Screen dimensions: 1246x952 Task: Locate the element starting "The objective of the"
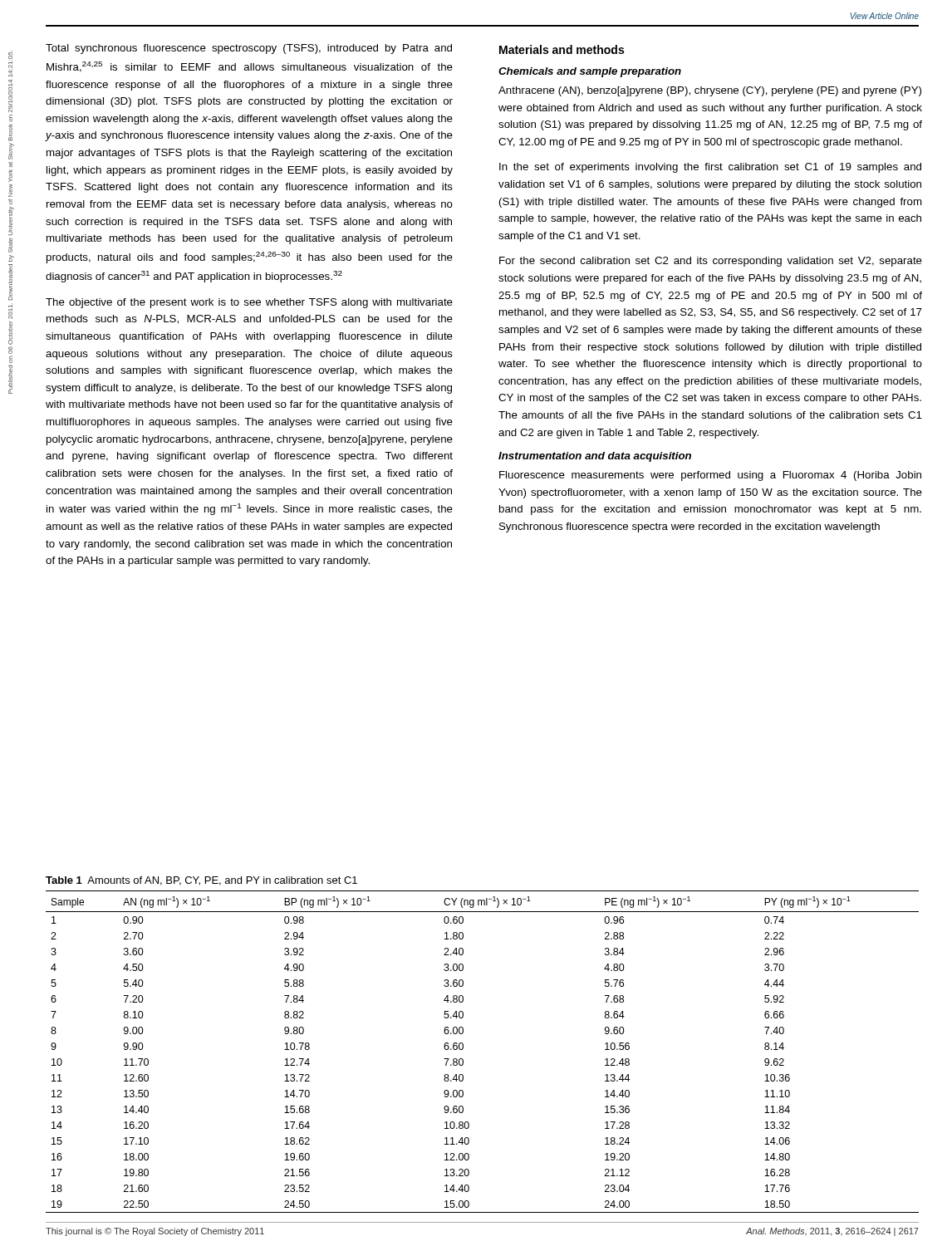(249, 431)
